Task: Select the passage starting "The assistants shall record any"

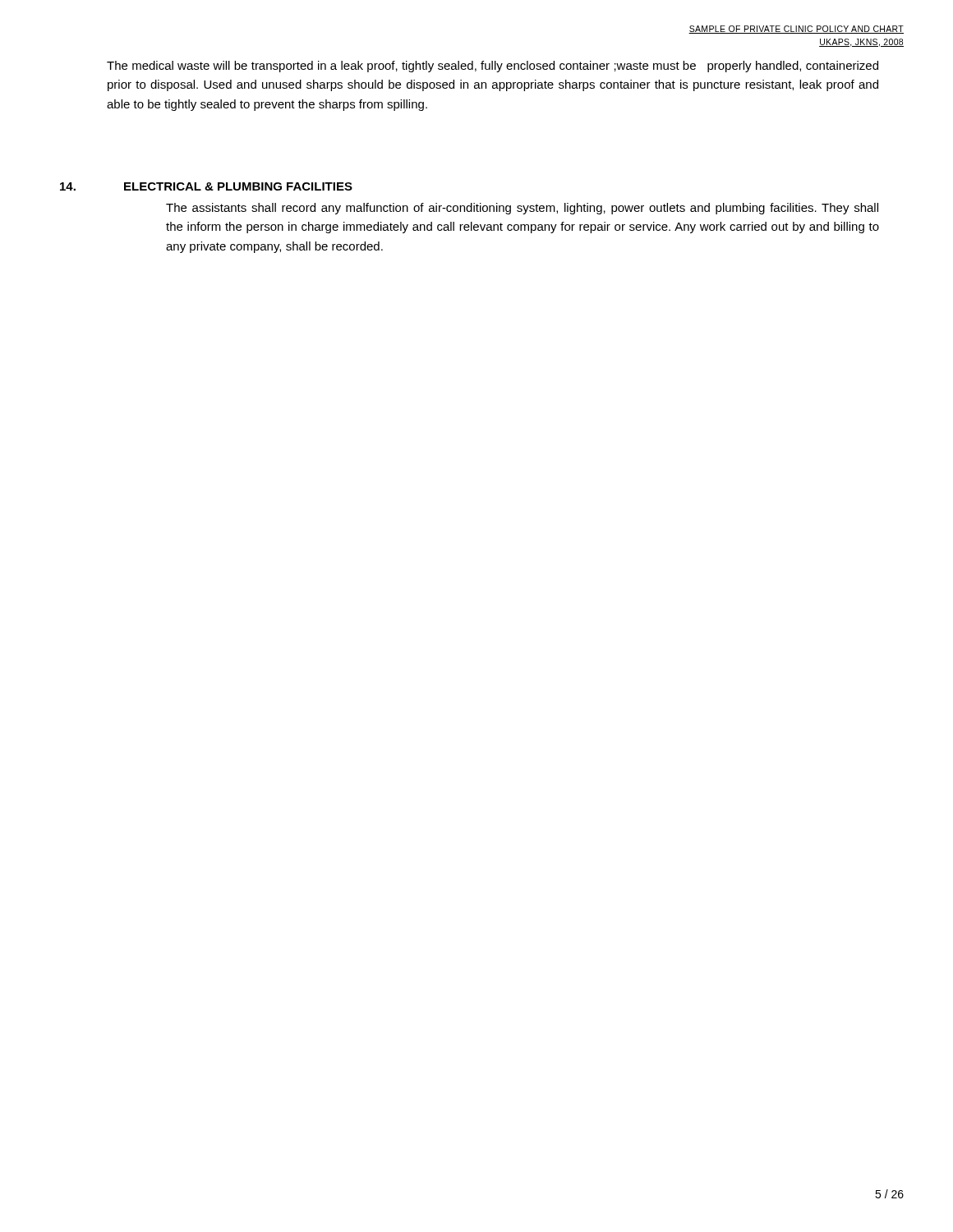Action: click(522, 227)
